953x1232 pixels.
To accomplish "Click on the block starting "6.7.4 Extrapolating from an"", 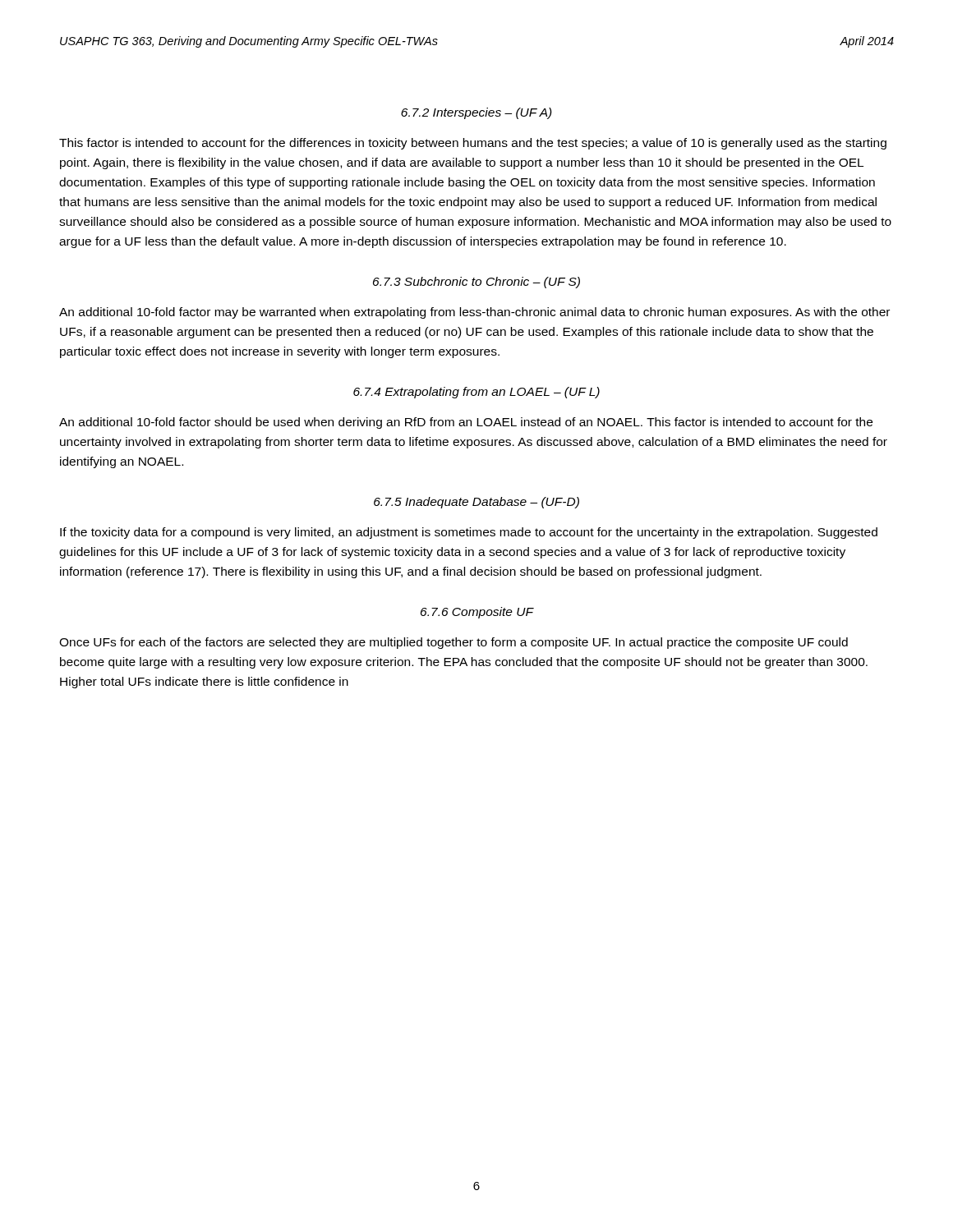I will click(x=476, y=391).
